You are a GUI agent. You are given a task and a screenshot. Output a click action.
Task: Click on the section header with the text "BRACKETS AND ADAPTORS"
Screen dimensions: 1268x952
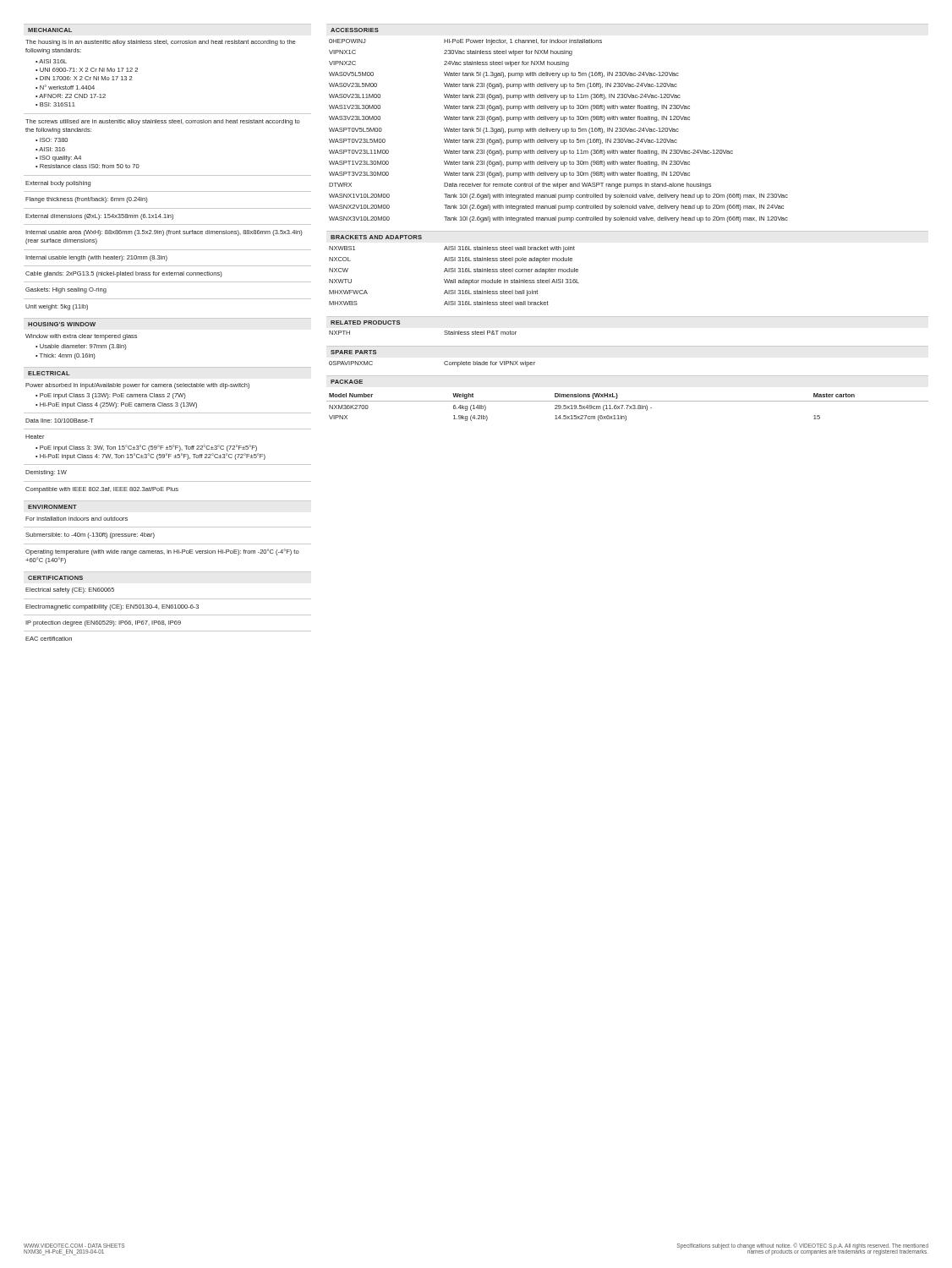(376, 237)
